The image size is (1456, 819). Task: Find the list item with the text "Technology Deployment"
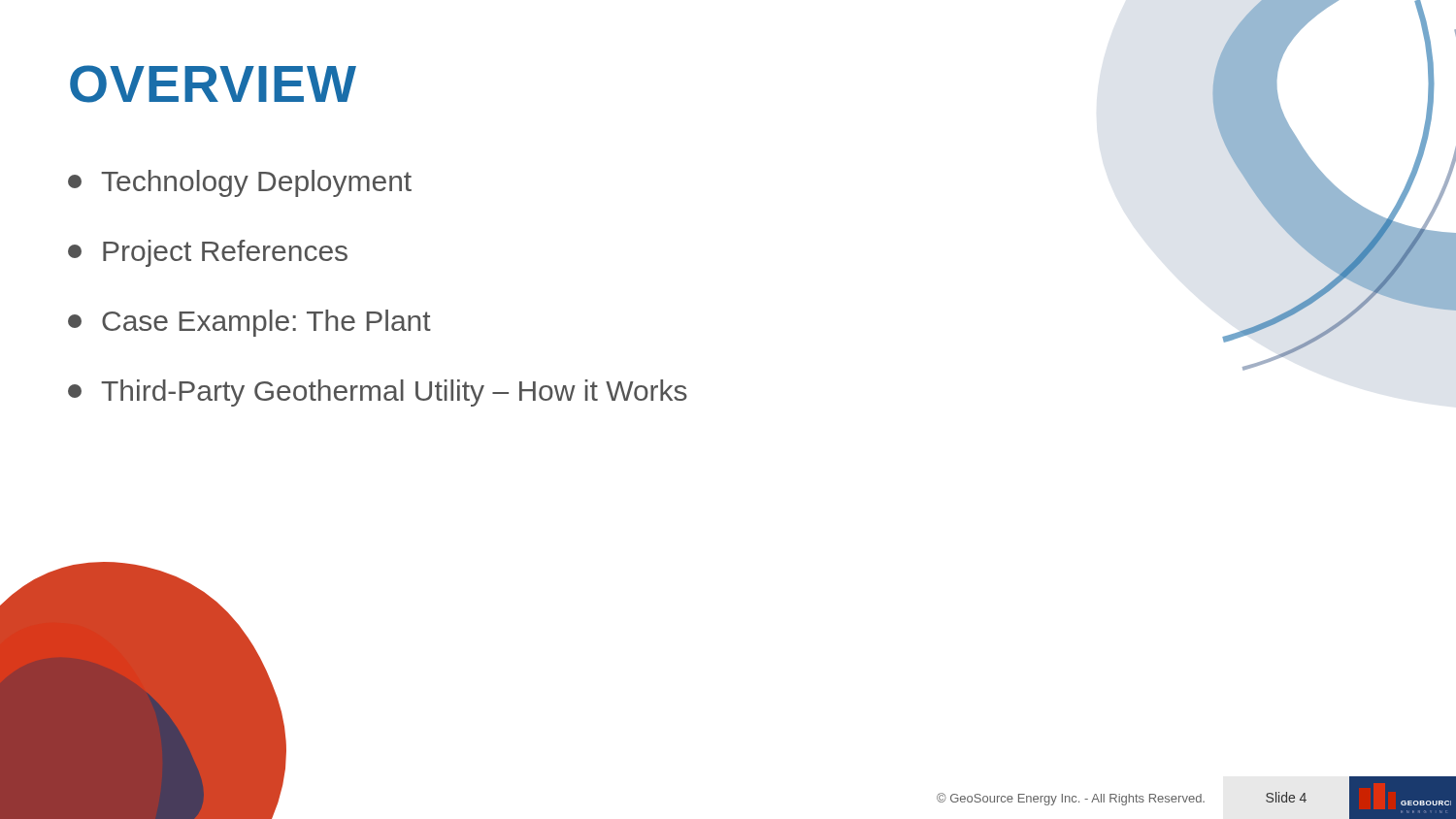(240, 181)
